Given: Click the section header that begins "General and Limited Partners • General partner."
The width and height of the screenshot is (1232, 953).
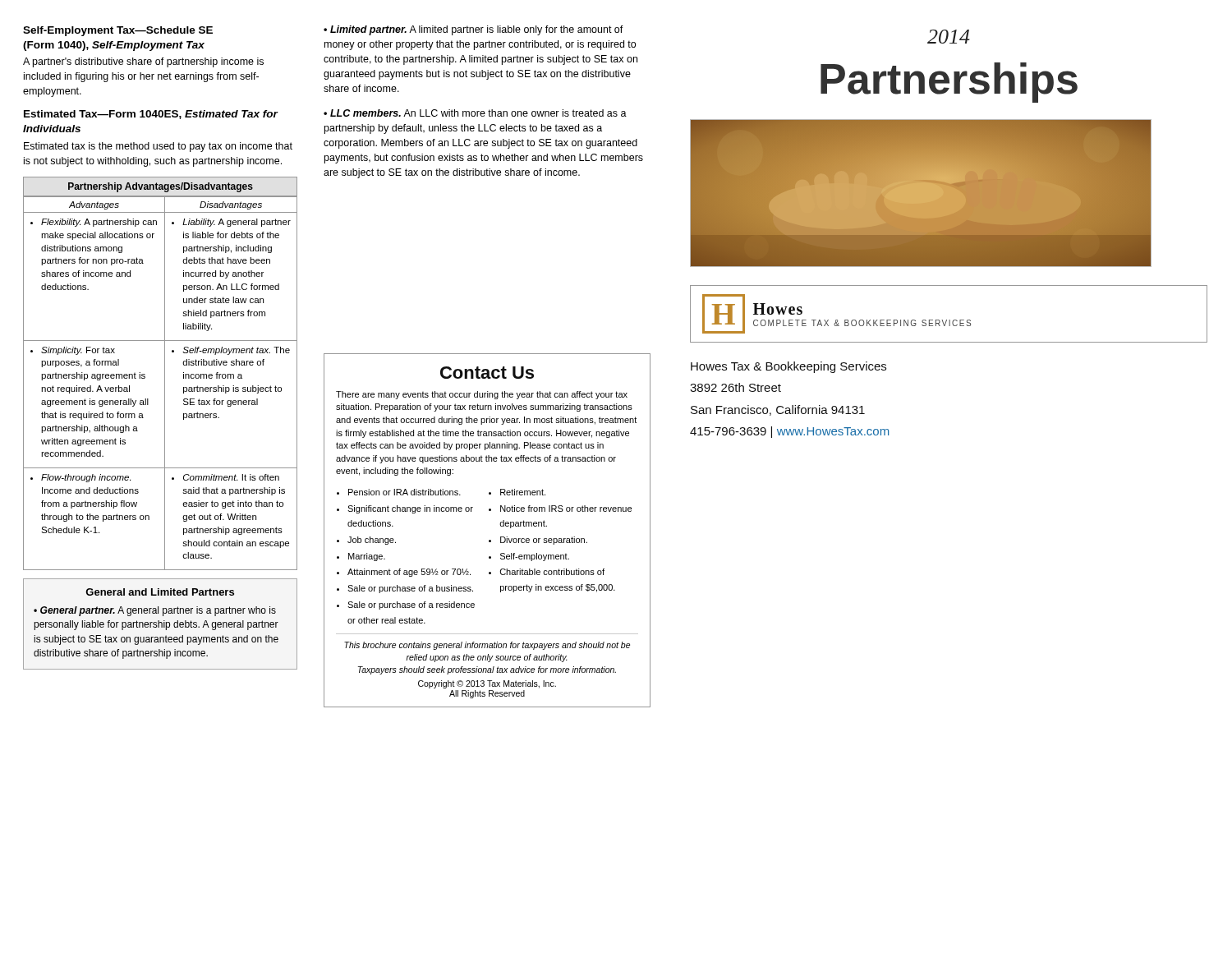Looking at the screenshot, I should [160, 623].
